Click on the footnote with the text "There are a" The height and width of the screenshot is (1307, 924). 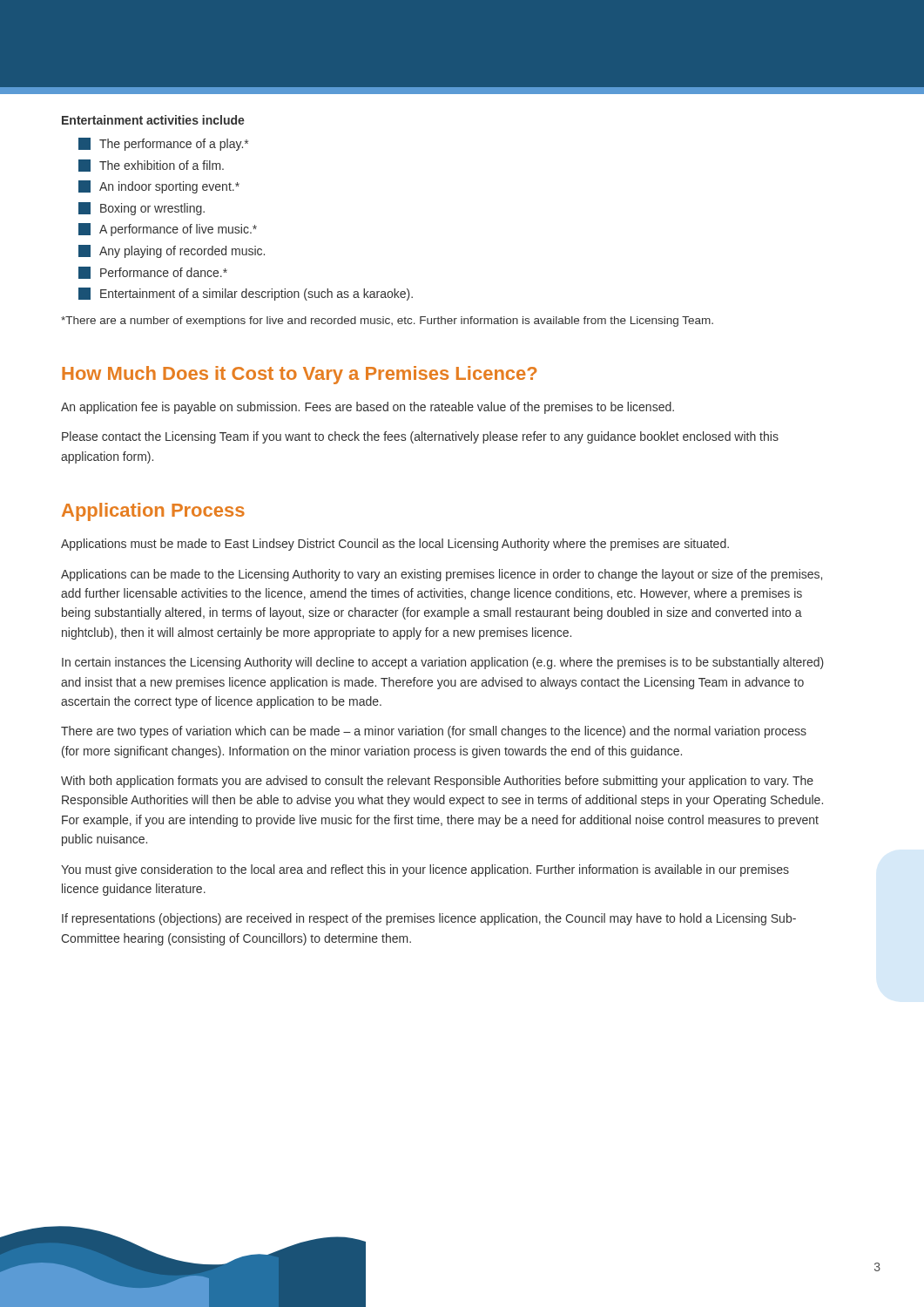click(x=388, y=320)
